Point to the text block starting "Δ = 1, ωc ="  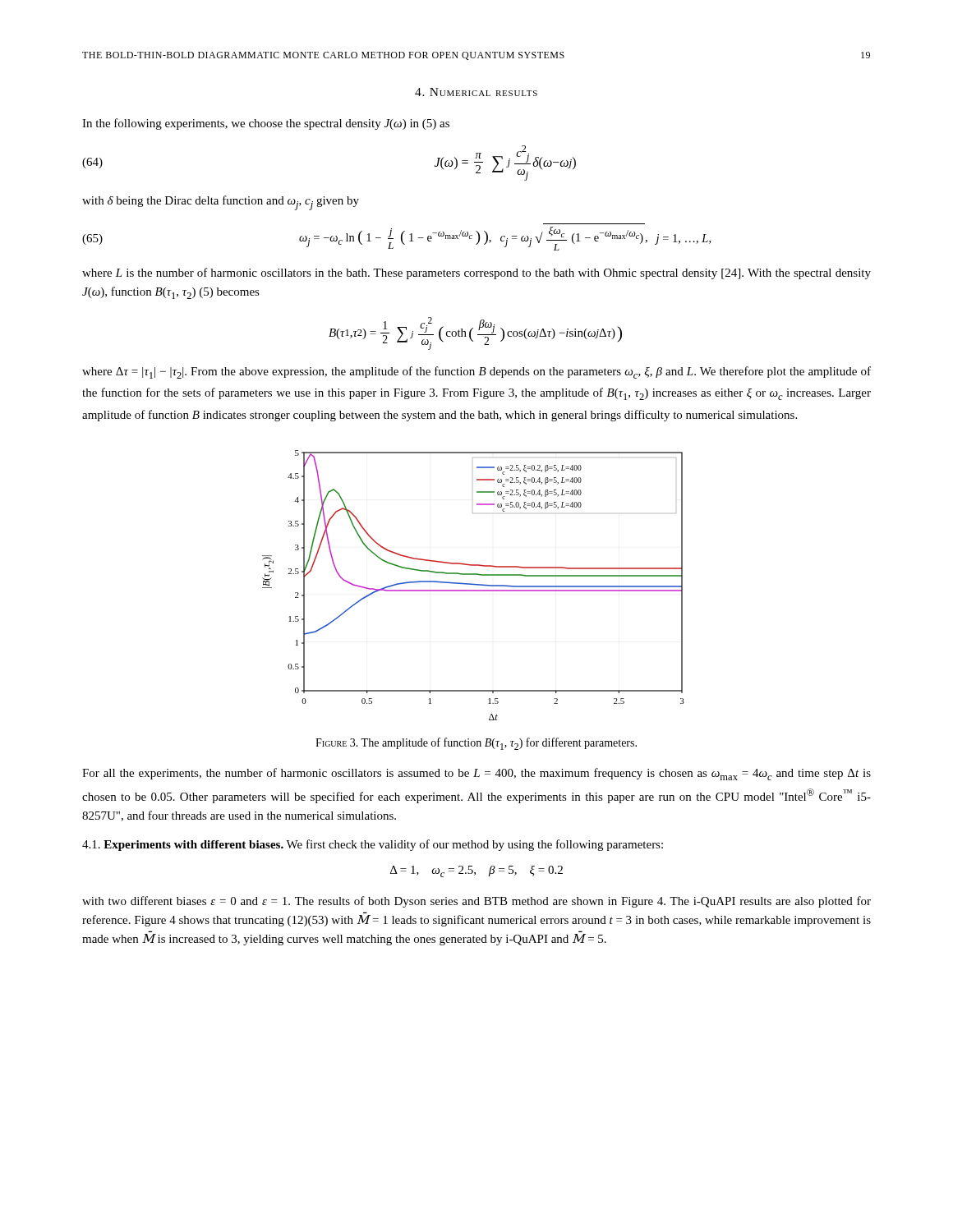pyautogui.click(x=476, y=872)
